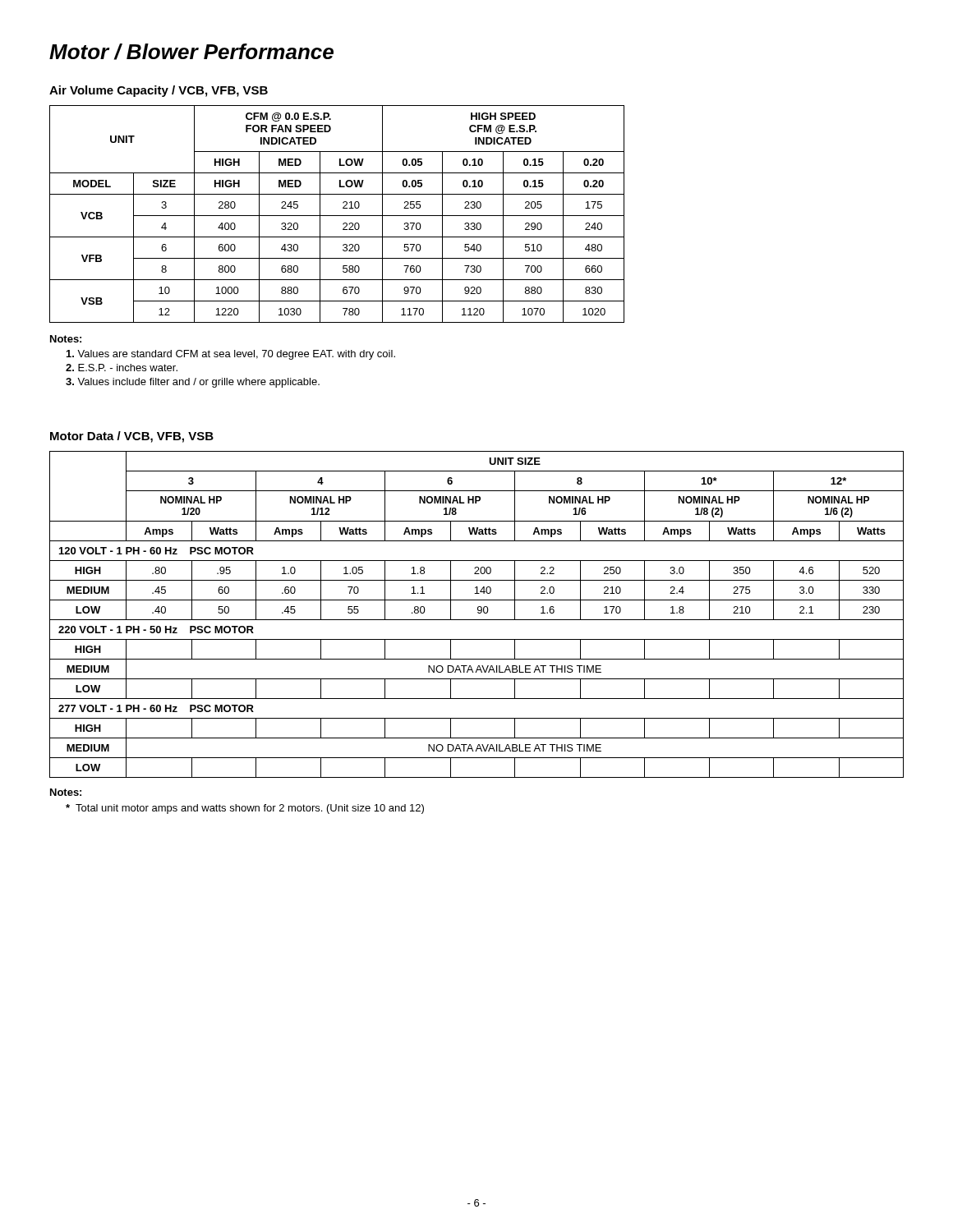The width and height of the screenshot is (953, 1232).
Task: Find "Motor / Blower Performance" on this page
Action: [x=192, y=52]
